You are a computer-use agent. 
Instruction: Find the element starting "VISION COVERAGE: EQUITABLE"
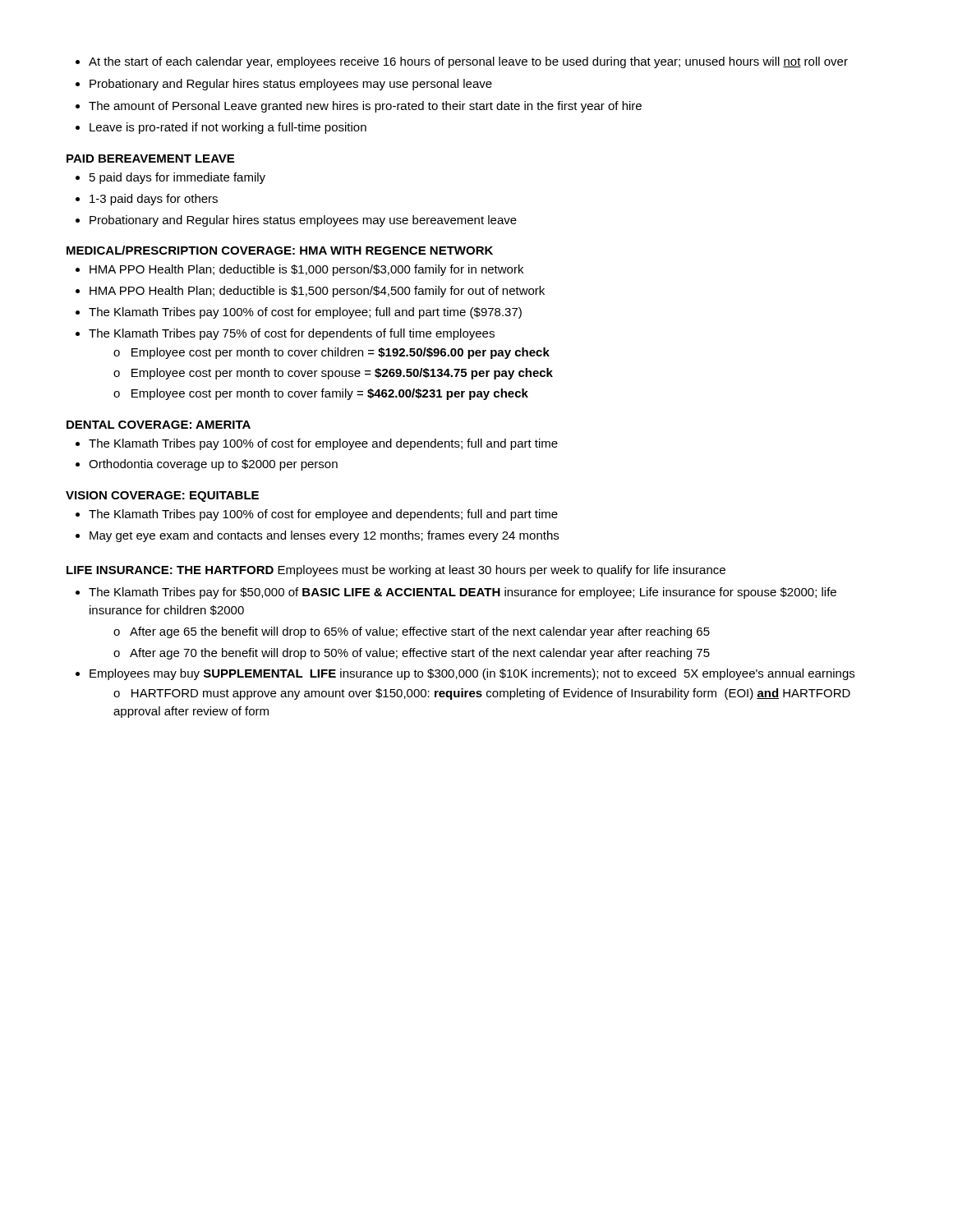click(x=163, y=495)
